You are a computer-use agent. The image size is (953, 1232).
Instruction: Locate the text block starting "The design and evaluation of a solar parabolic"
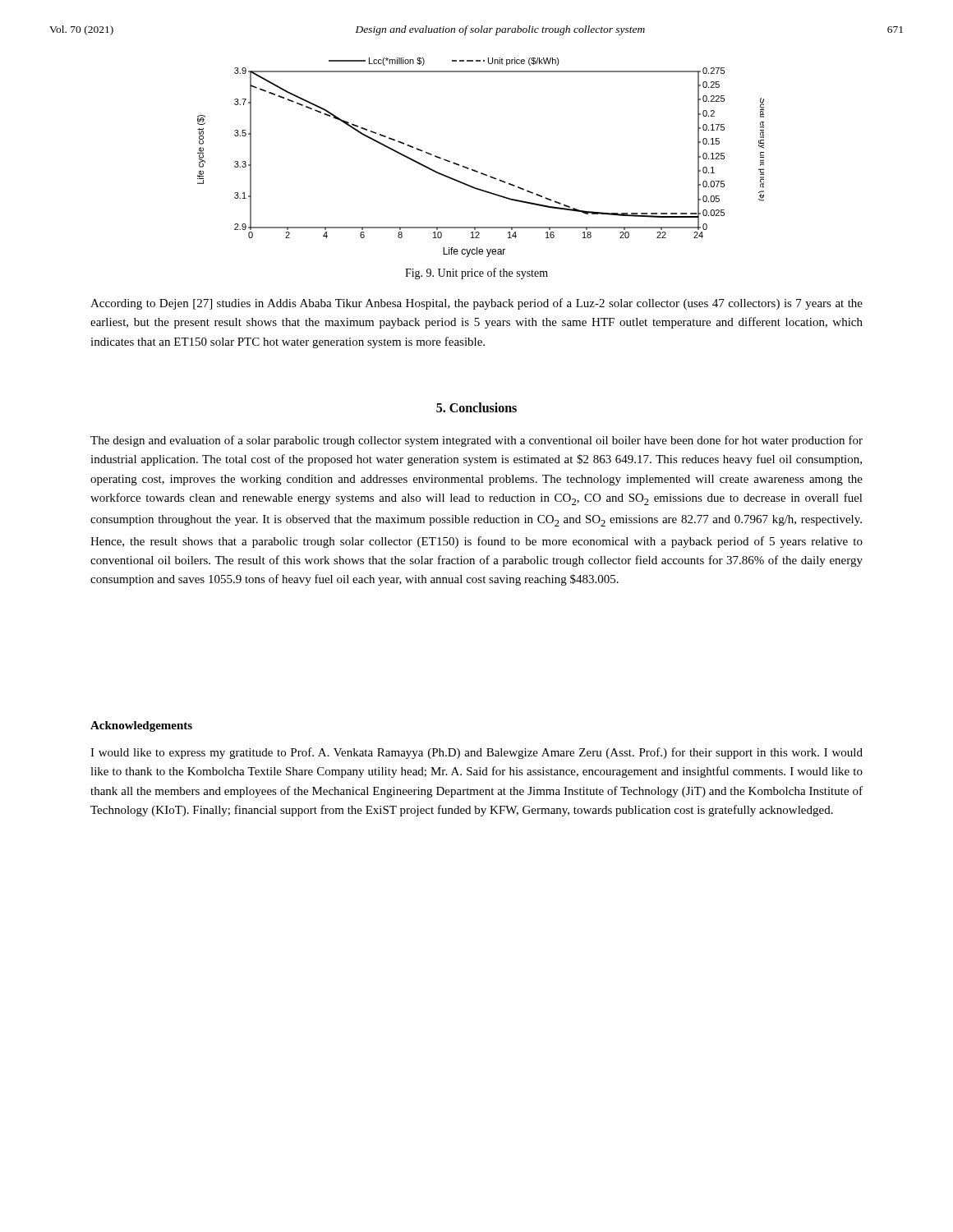(x=476, y=510)
